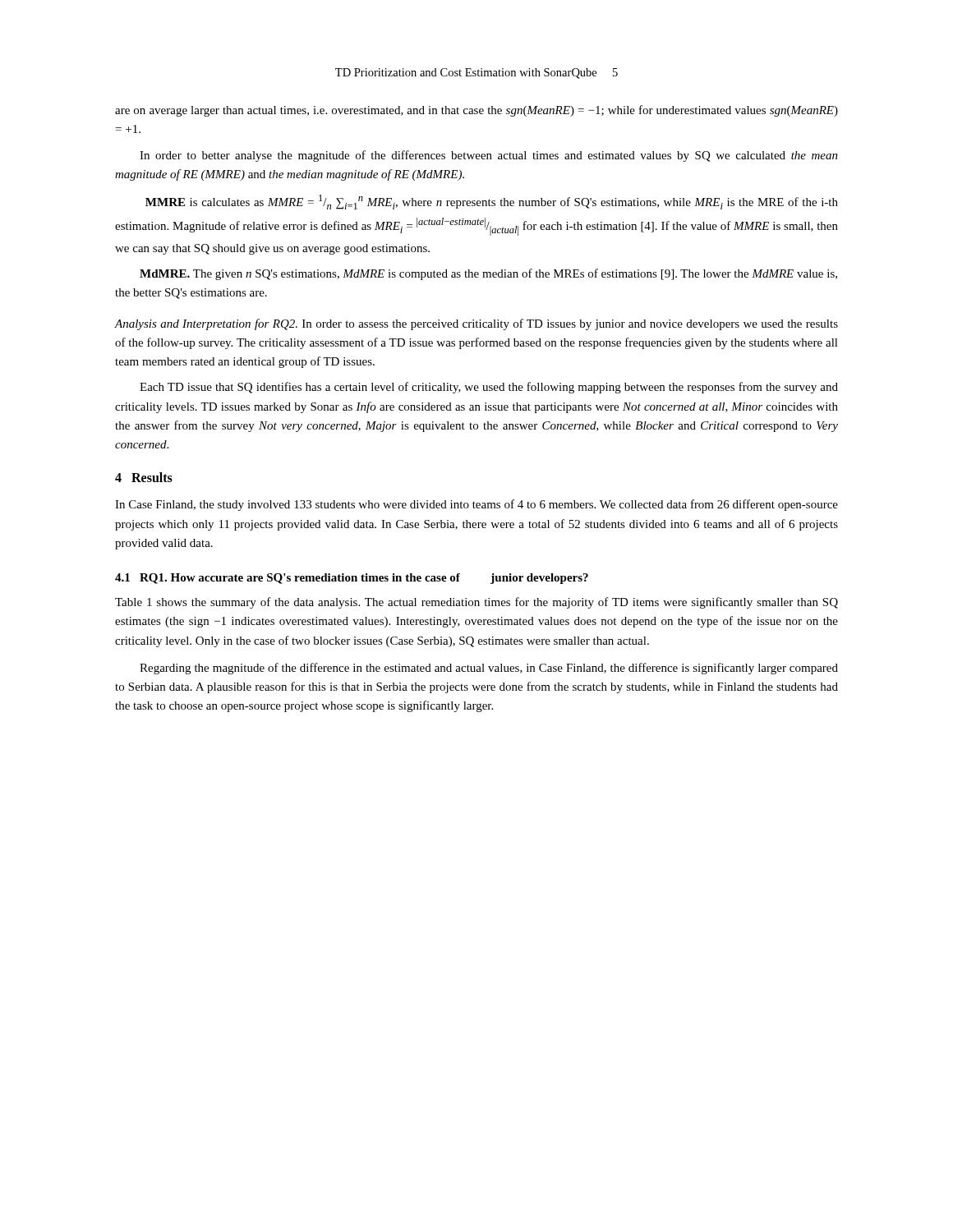Click on the text block that reads "Each TD issue that SQ identifies has"
953x1232 pixels.
click(476, 416)
